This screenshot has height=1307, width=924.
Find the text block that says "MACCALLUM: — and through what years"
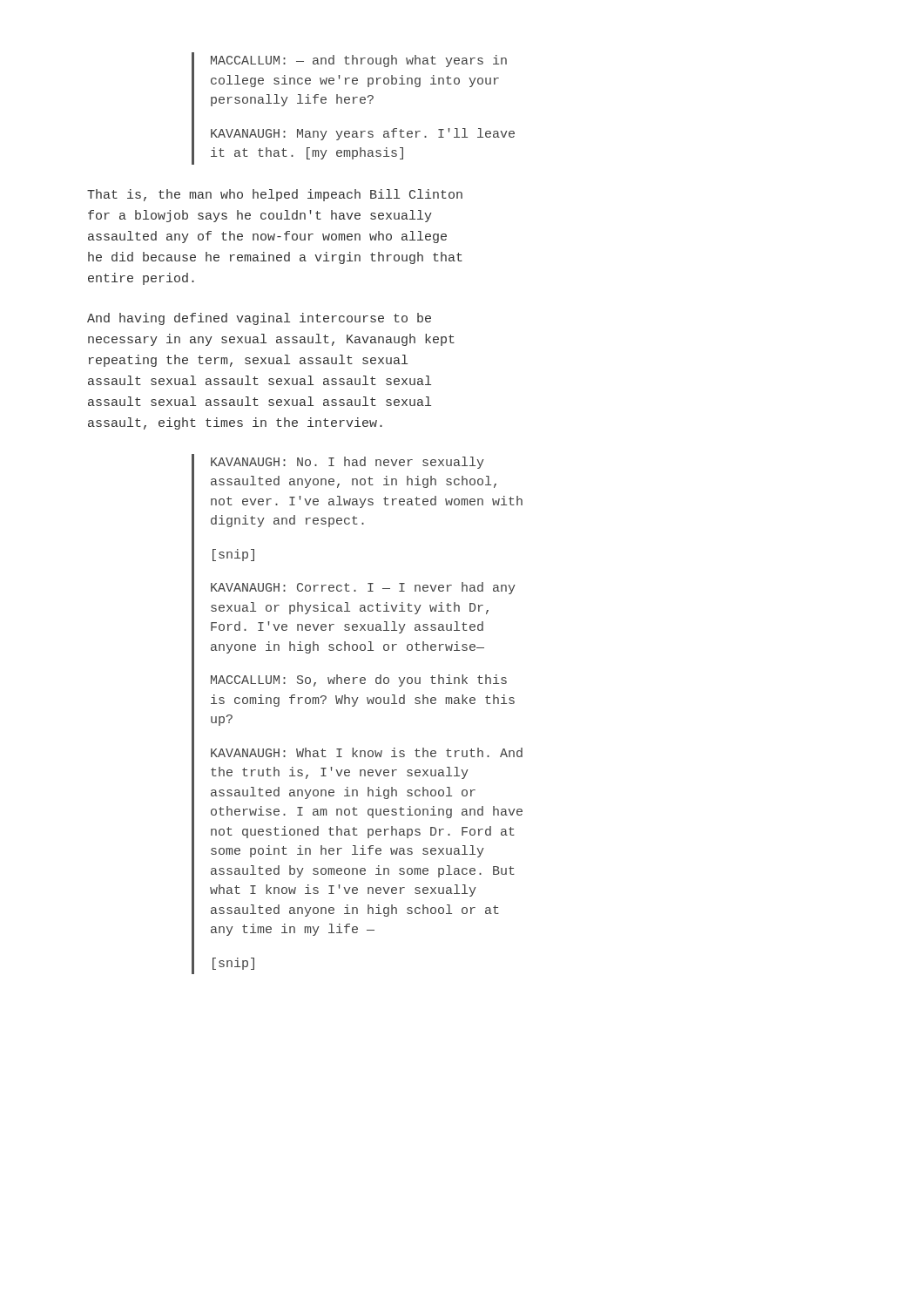pyautogui.click(x=359, y=61)
